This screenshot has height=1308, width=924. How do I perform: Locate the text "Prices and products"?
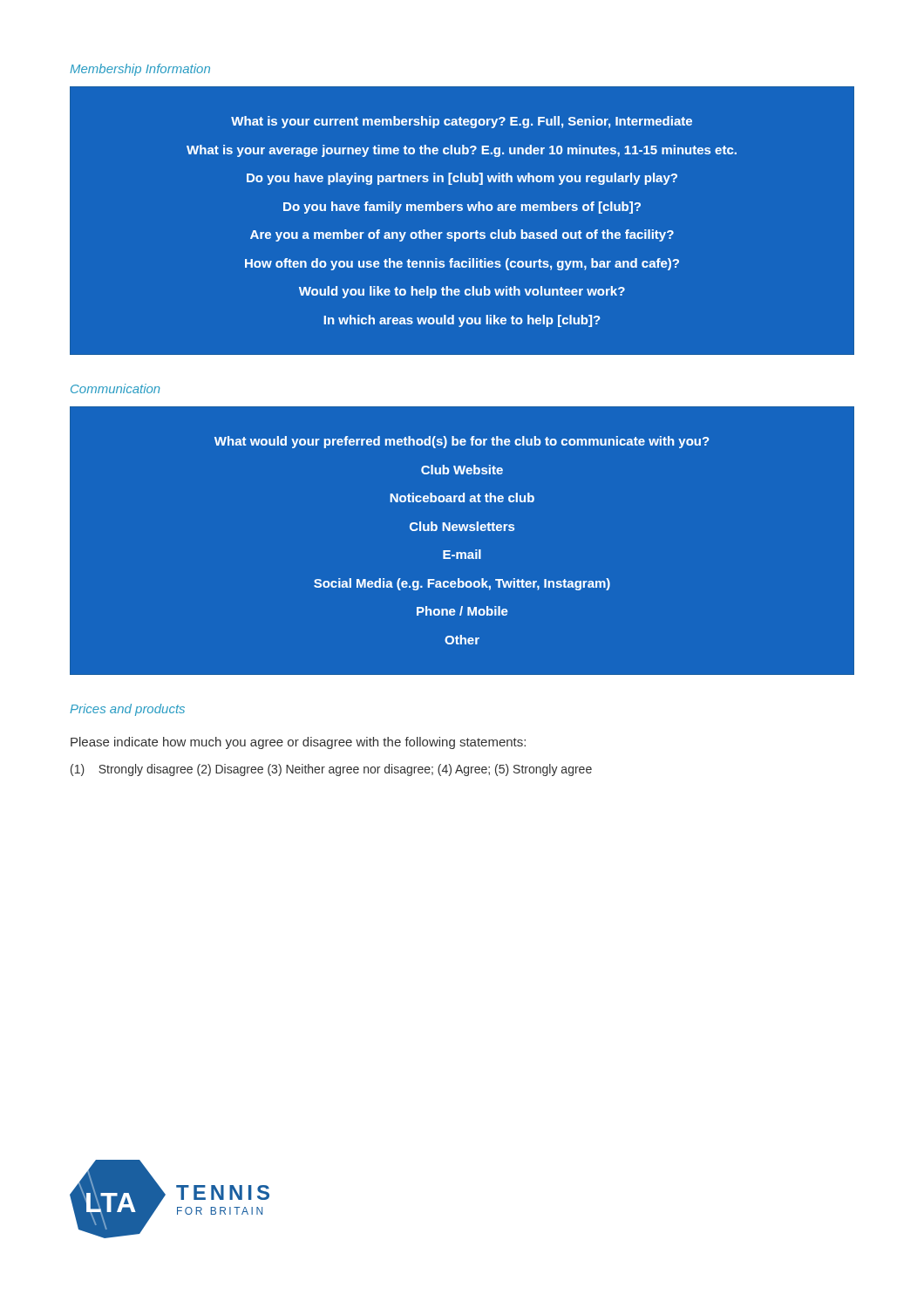(x=128, y=708)
